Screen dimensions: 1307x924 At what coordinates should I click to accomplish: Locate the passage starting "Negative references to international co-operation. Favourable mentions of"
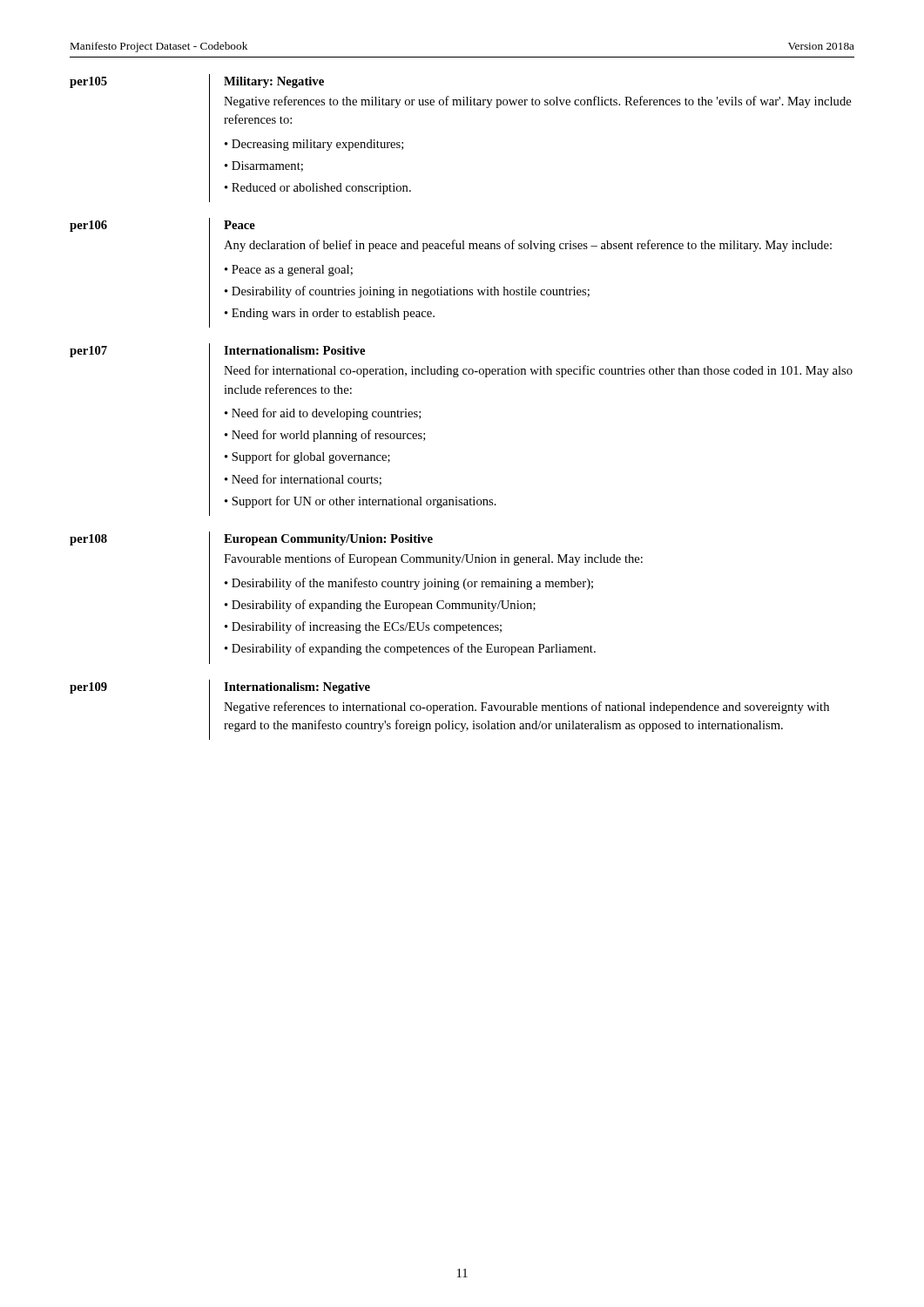tap(527, 716)
